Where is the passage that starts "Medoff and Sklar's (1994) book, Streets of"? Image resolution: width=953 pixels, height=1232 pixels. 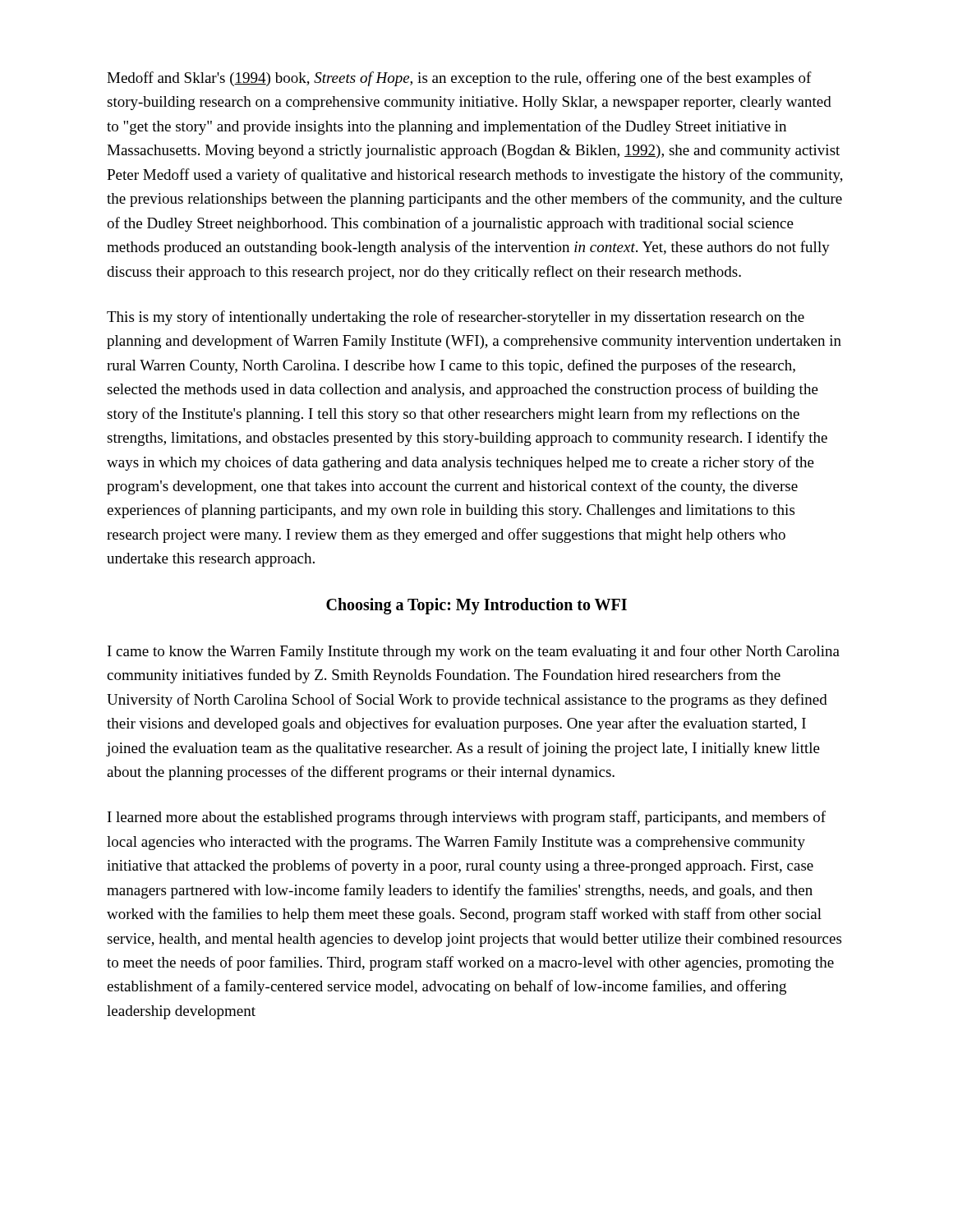coord(475,174)
